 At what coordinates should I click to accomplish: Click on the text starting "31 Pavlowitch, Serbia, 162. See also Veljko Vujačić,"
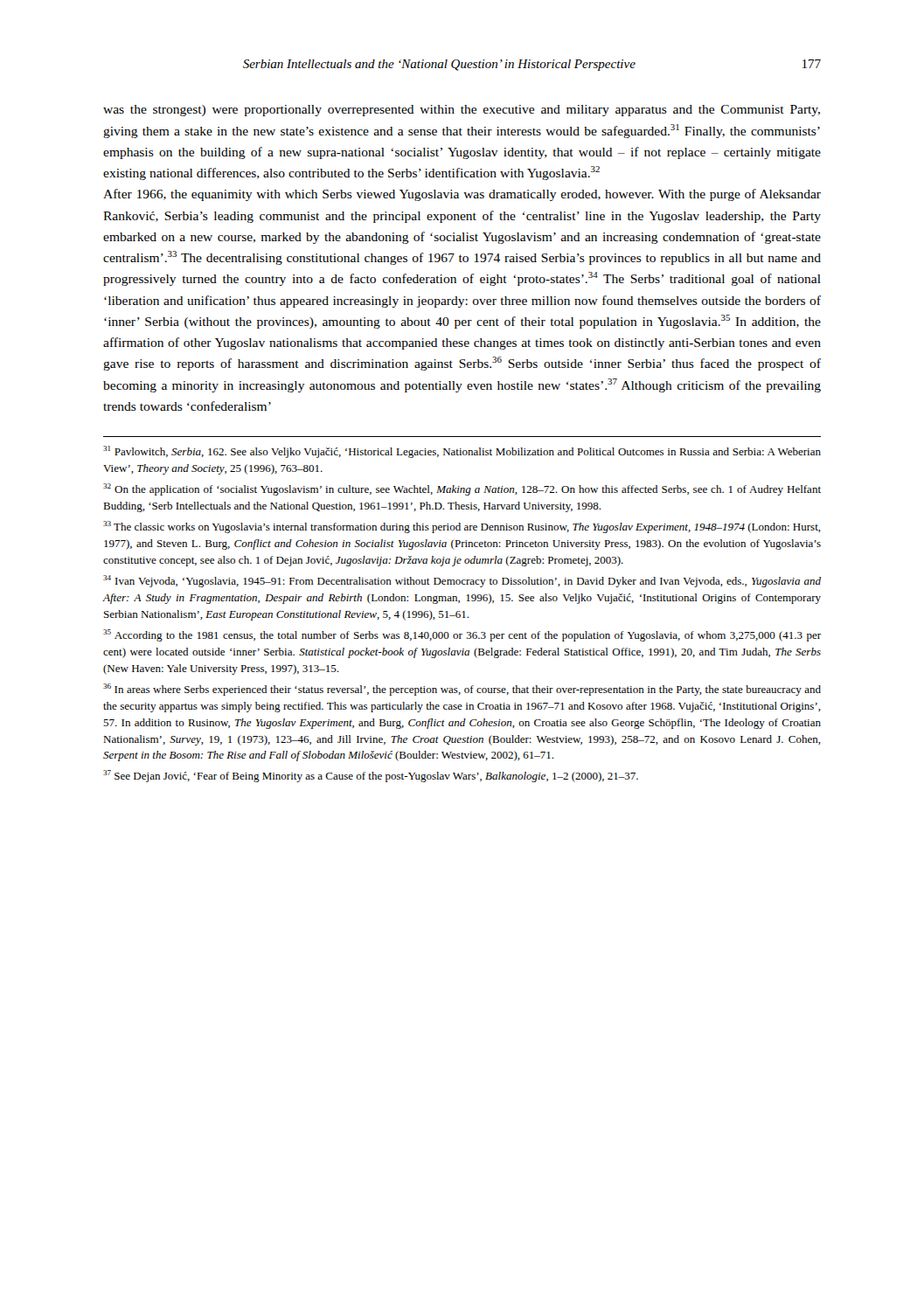[x=462, y=459]
